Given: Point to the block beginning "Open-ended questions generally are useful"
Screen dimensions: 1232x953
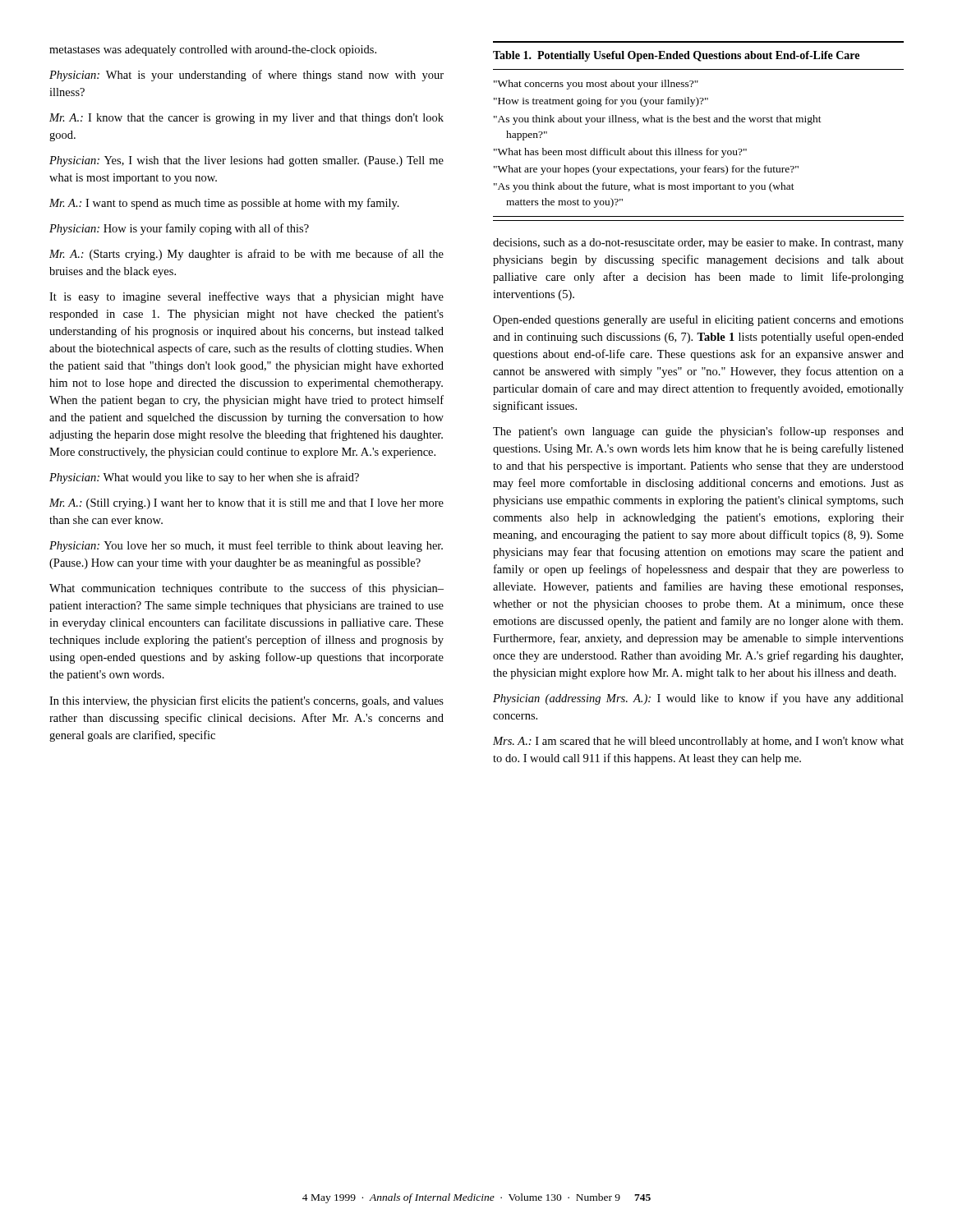Looking at the screenshot, I should click(x=698, y=363).
